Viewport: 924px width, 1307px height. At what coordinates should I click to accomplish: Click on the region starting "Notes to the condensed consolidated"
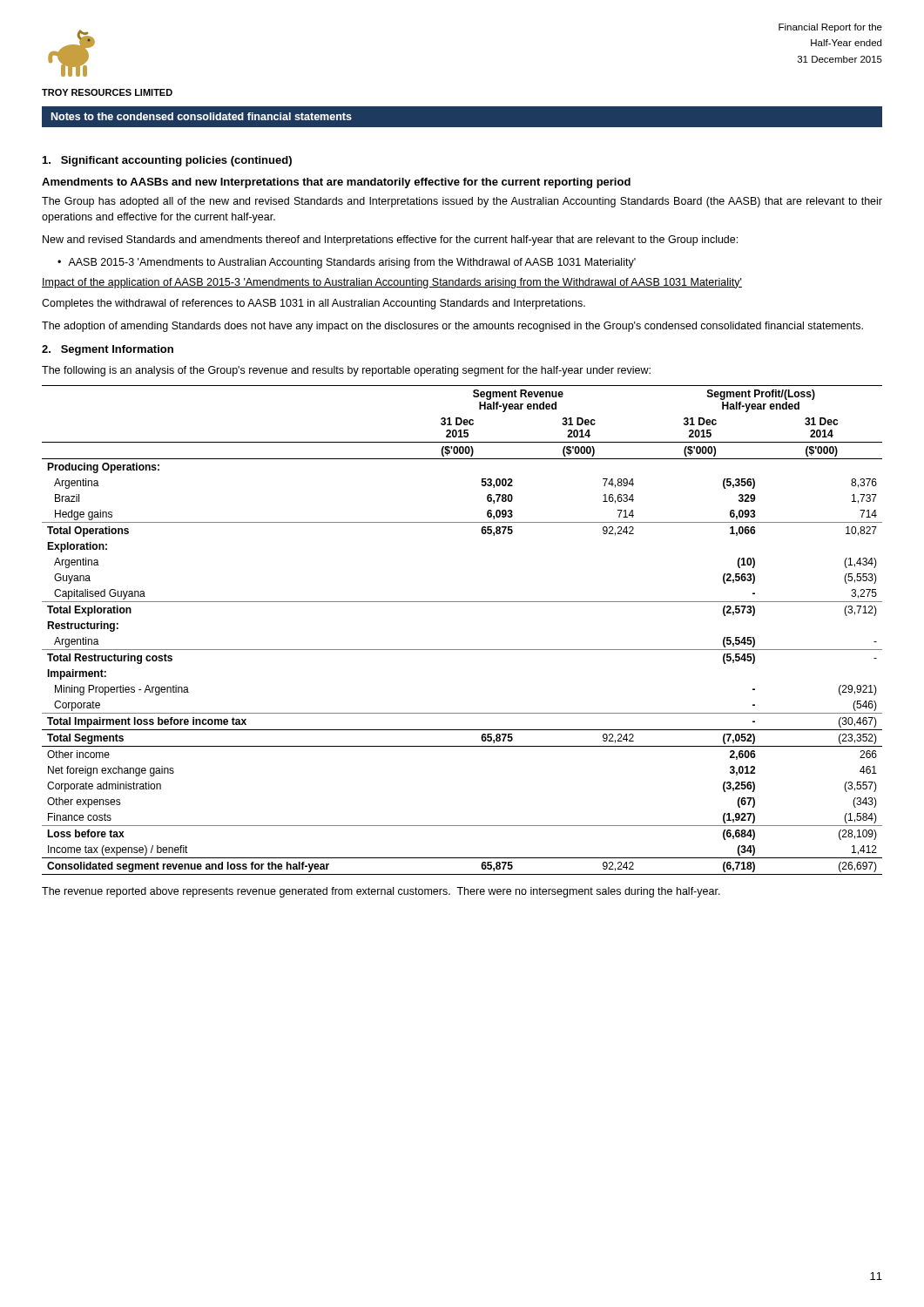pyautogui.click(x=201, y=117)
